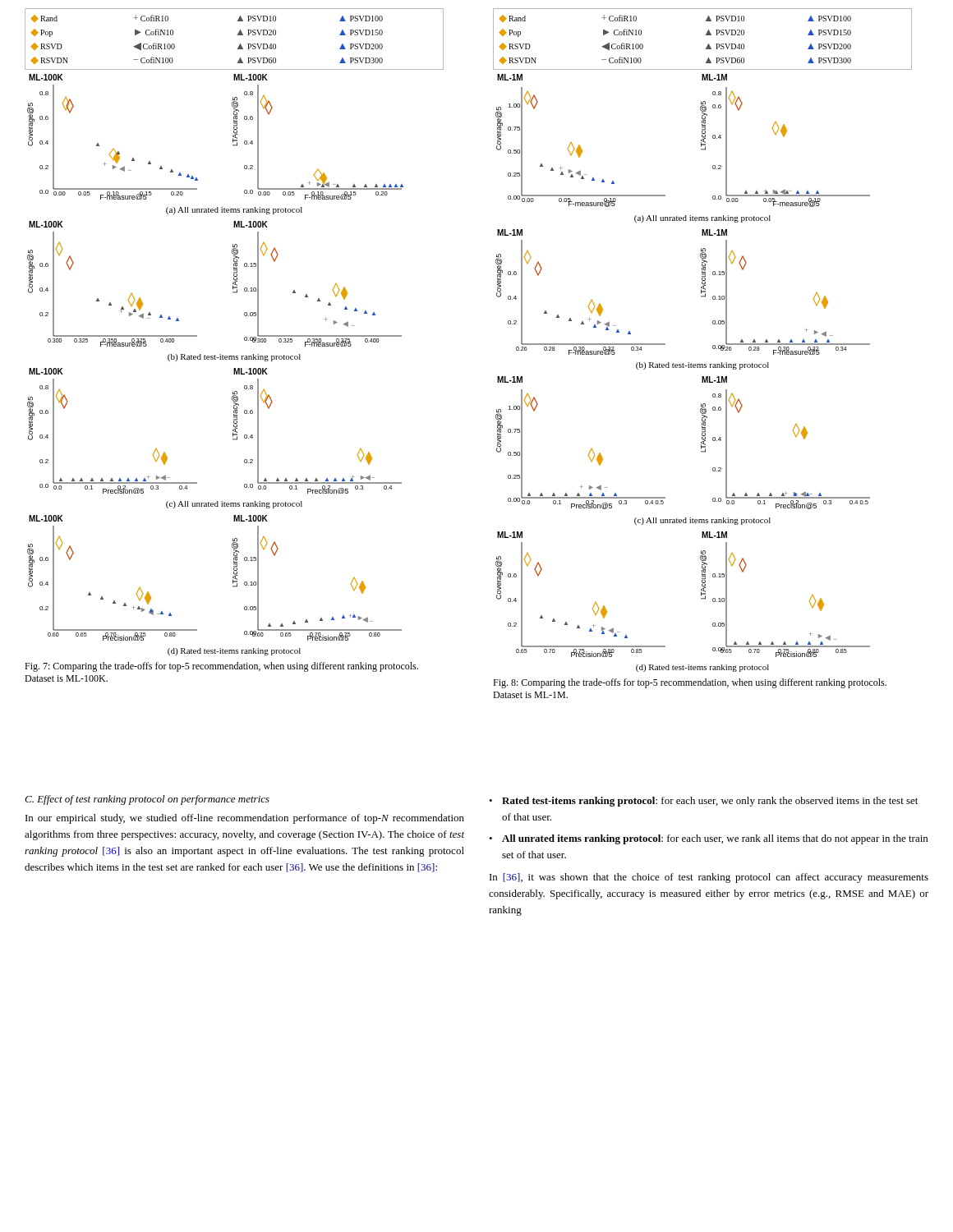The height and width of the screenshot is (1232, 953).
Task: Click on the caption that says "Fig. 7: Comparing the"
Action: (222, 672)
